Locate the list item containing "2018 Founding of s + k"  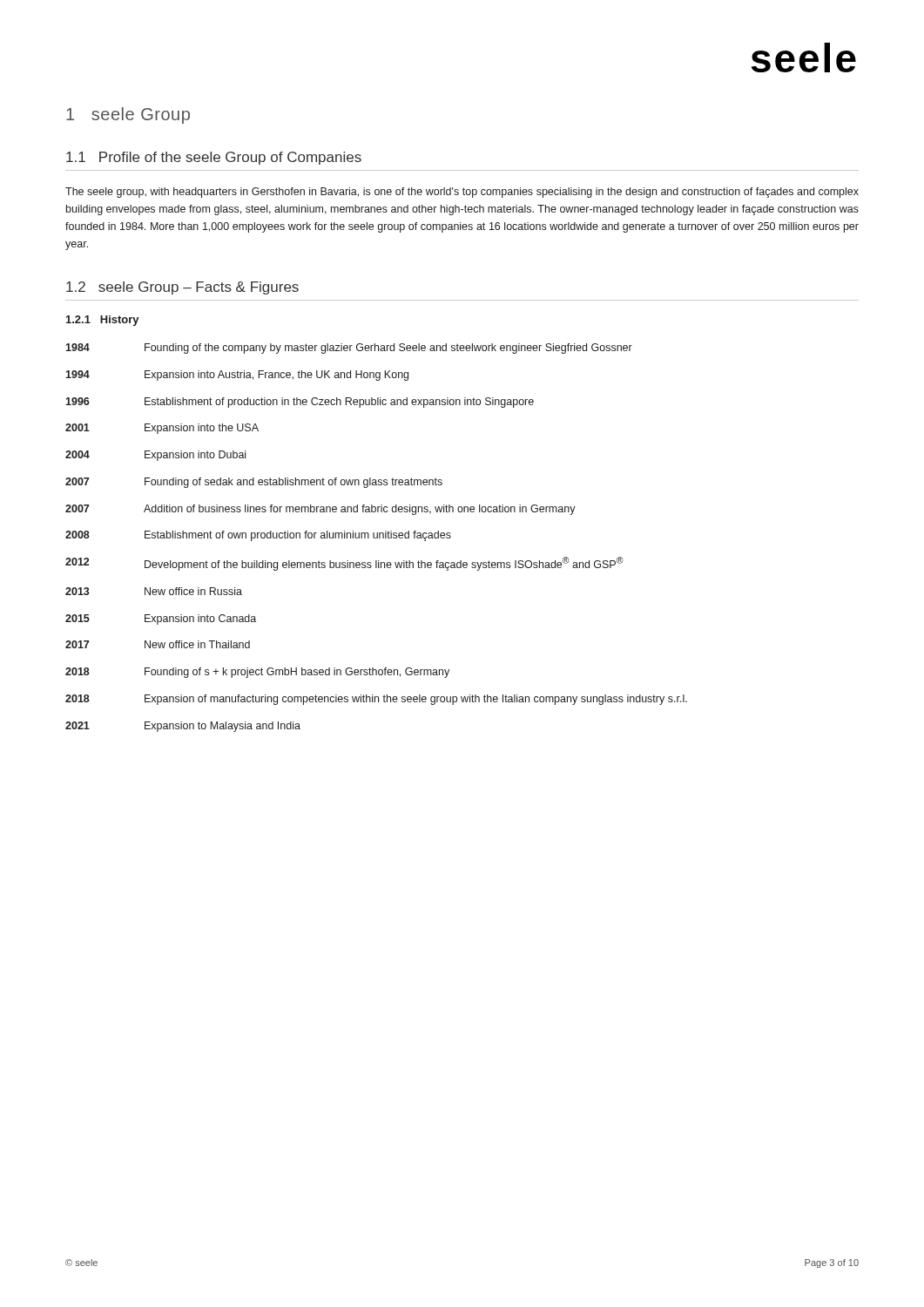tap(257, 673)
